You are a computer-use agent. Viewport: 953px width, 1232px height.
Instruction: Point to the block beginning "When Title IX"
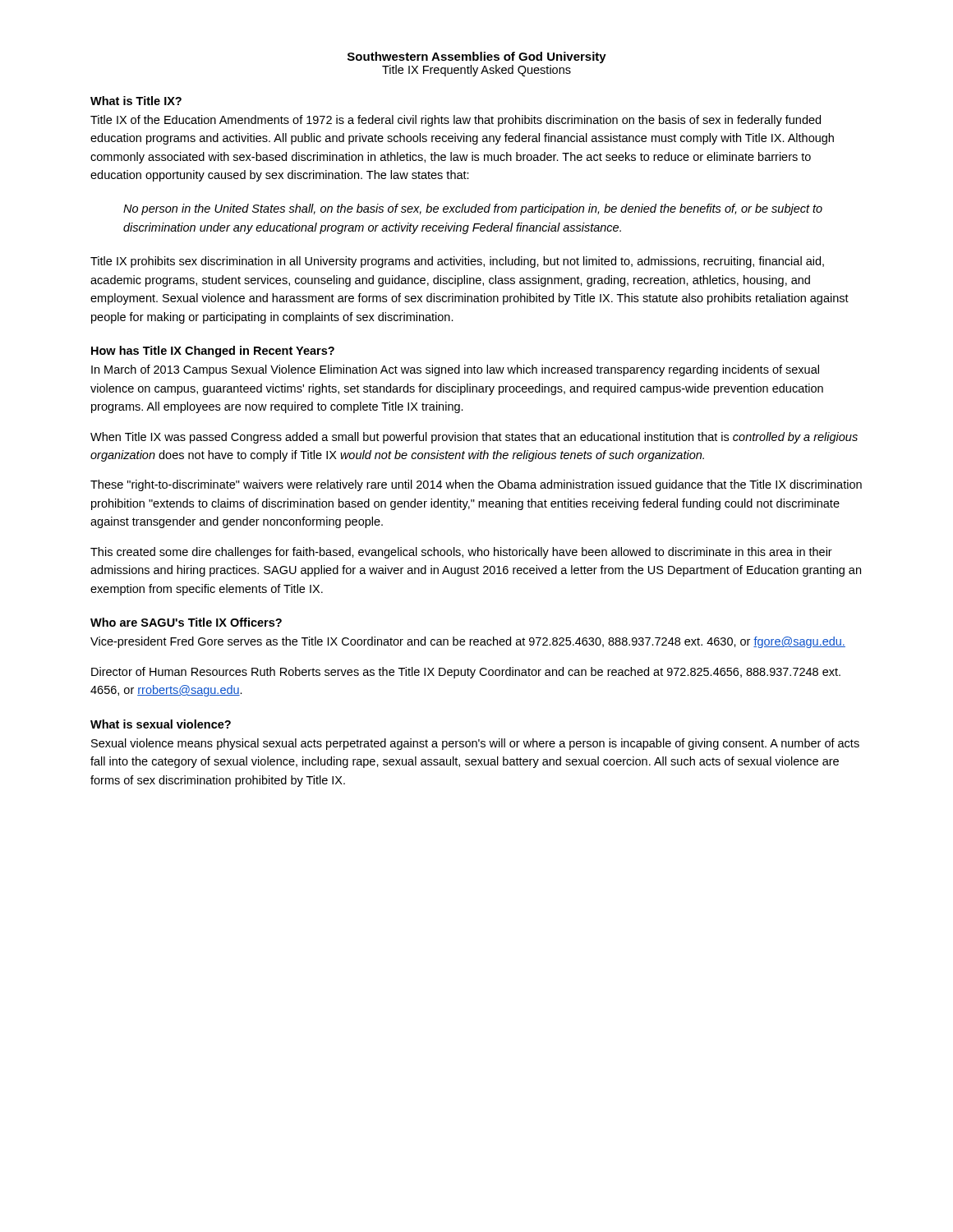474,446
